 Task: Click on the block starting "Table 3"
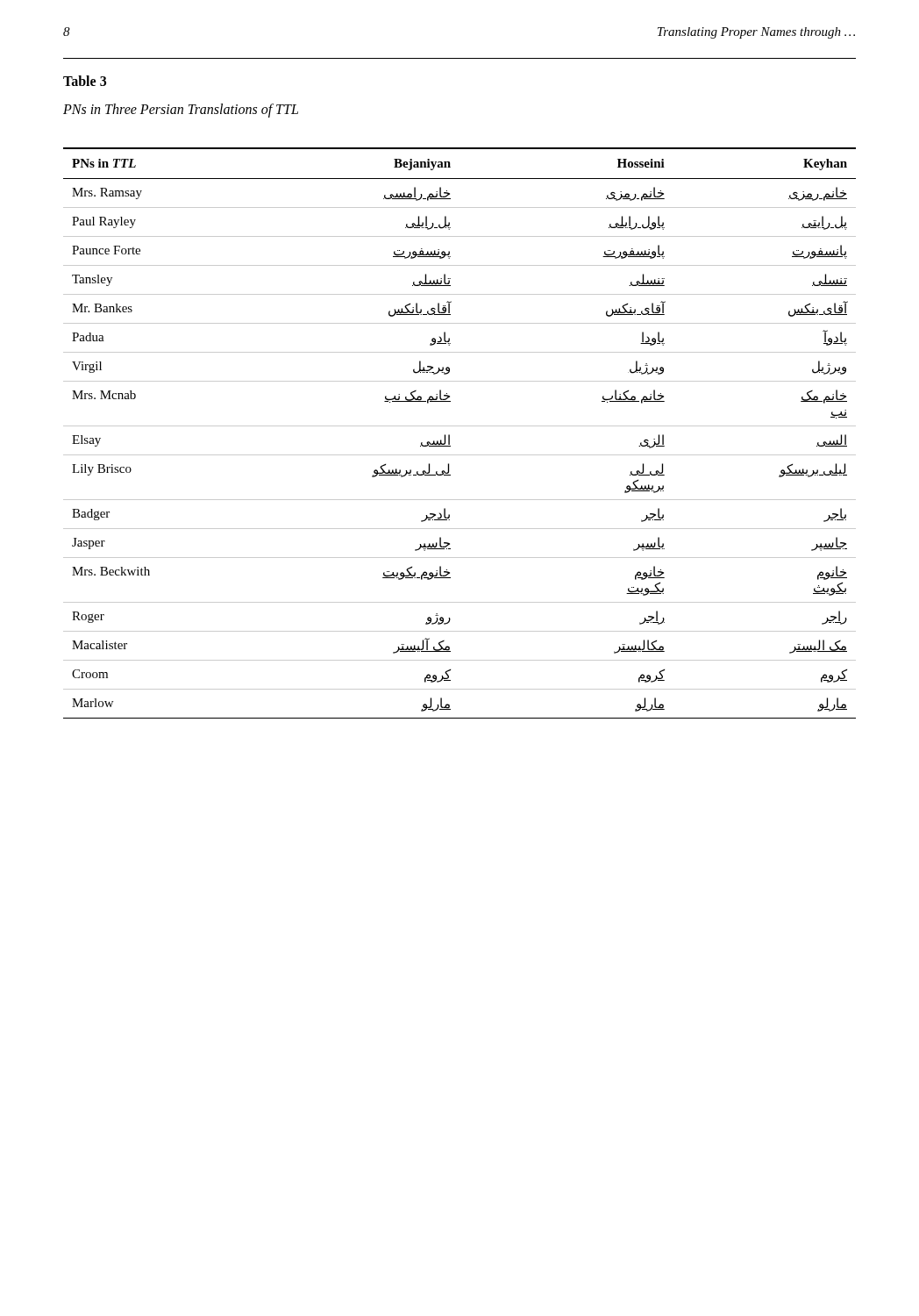85,81
